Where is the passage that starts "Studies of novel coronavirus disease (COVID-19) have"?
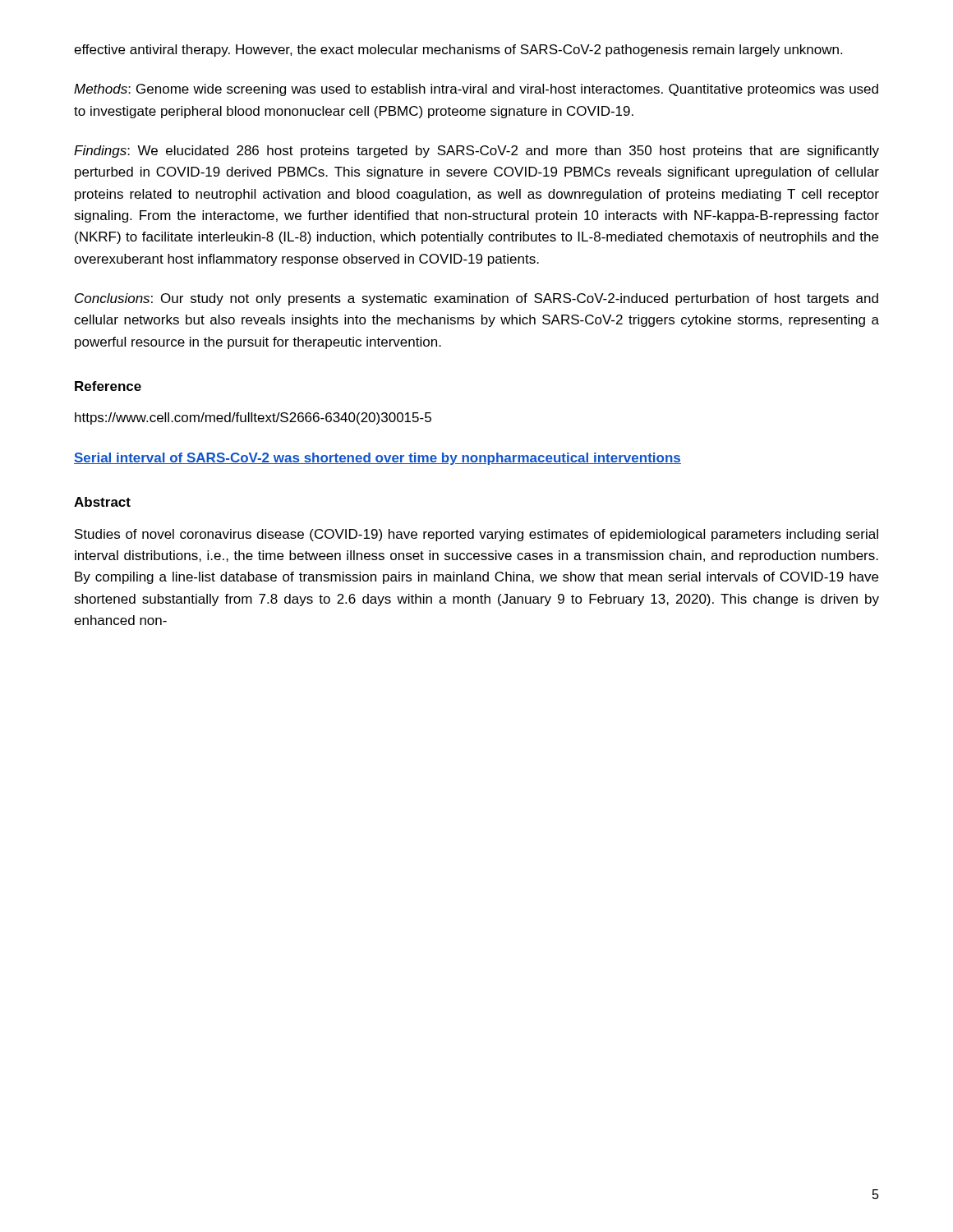The width and height of the screenshot is (953, 1232). click(476, 578)
